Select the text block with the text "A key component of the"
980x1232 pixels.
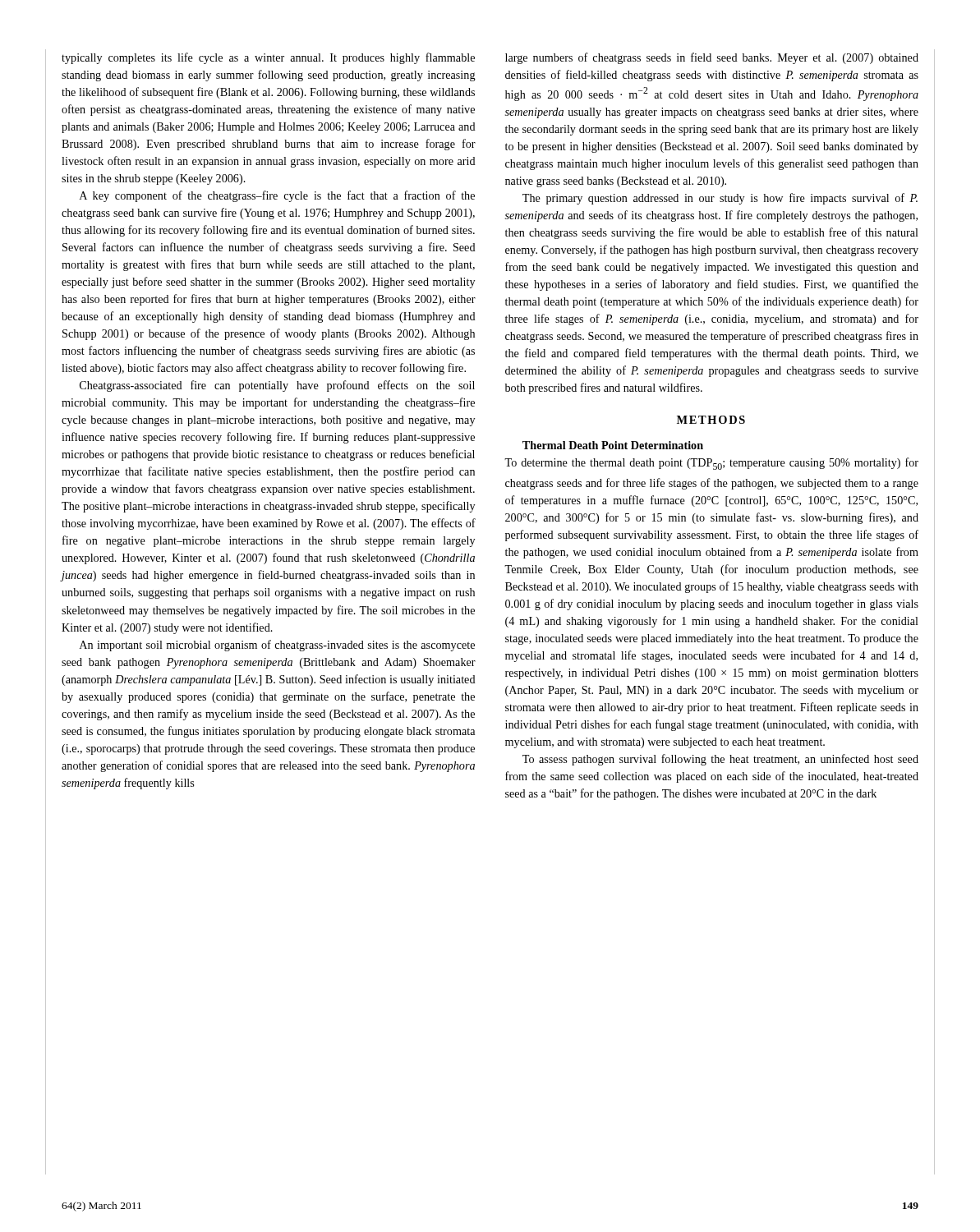(268, 282)
